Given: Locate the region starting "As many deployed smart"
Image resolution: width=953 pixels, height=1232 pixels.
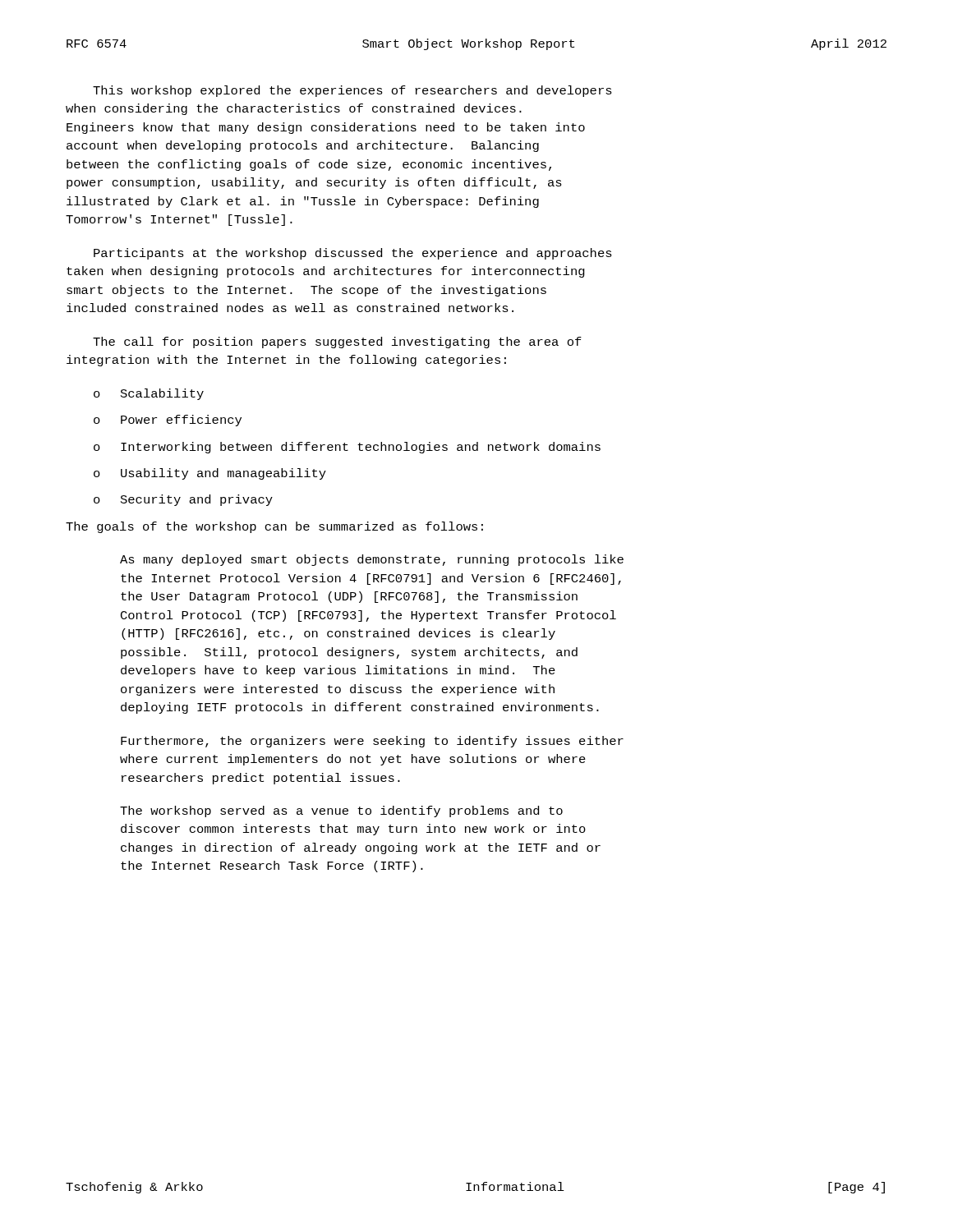Looking at the screenshot, I should (x=372, y=634).
